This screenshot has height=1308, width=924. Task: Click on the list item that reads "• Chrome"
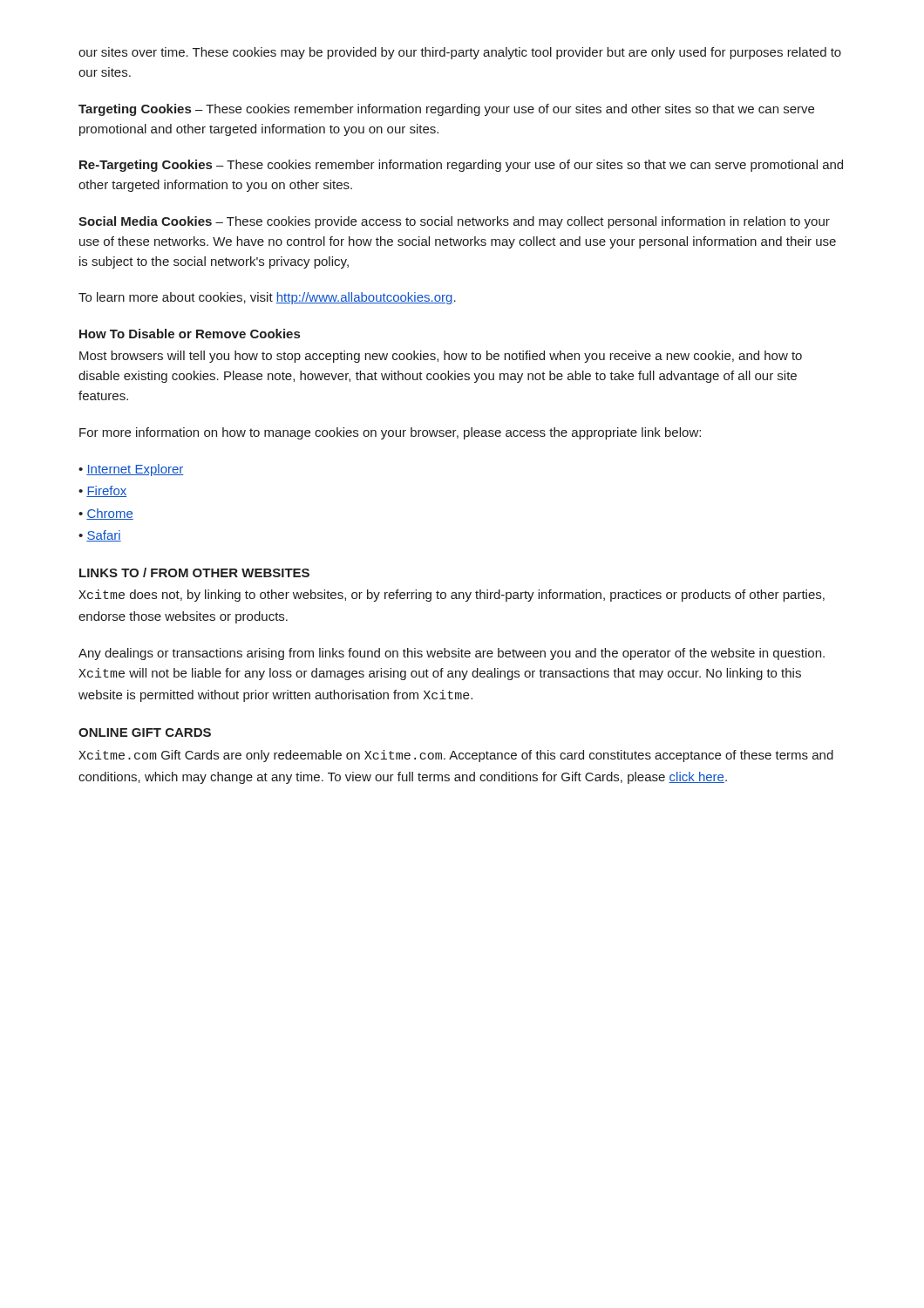click(106, 513)
